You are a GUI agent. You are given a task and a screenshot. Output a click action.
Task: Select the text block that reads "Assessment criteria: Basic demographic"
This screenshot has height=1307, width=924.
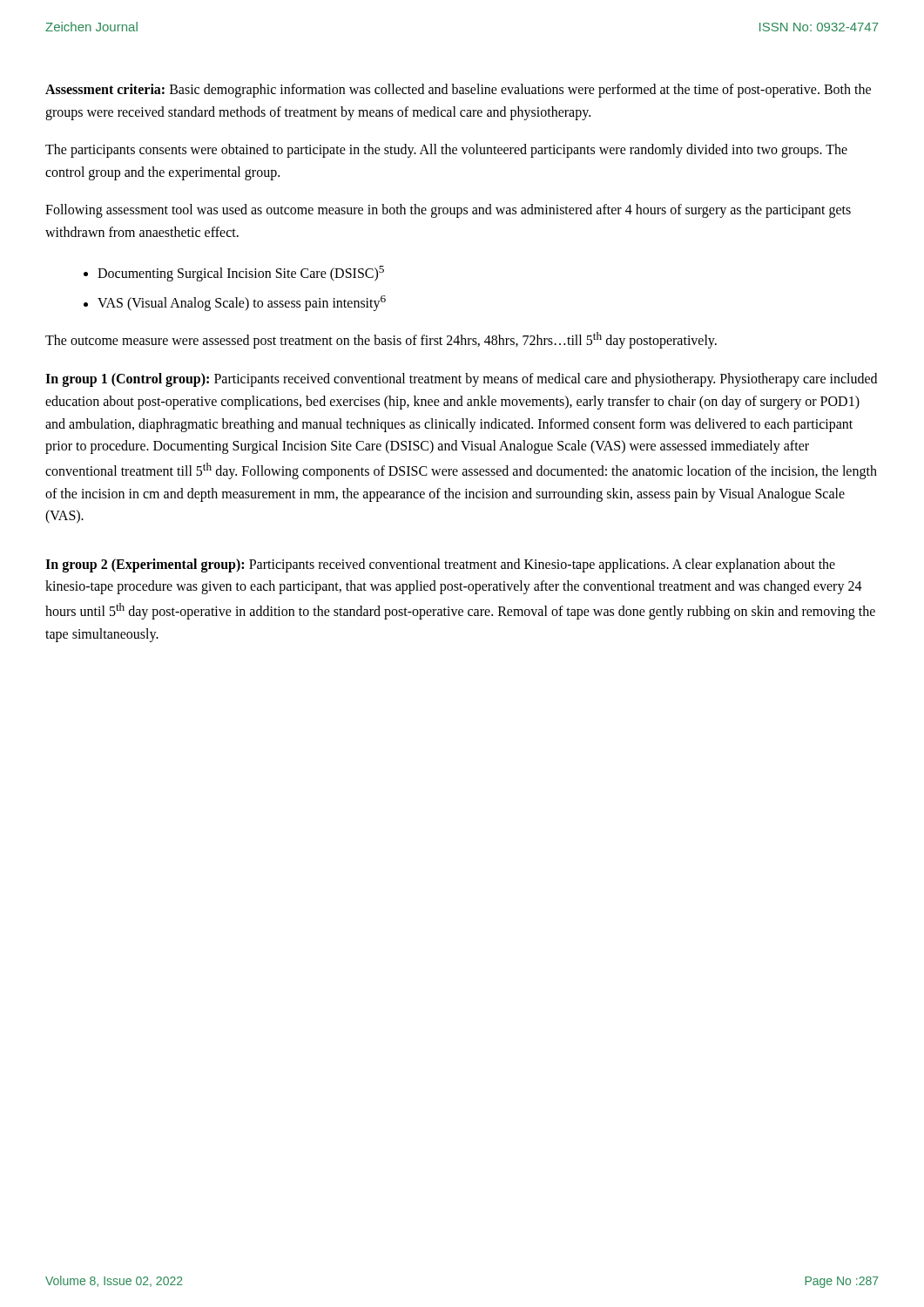tap(458, 101)
